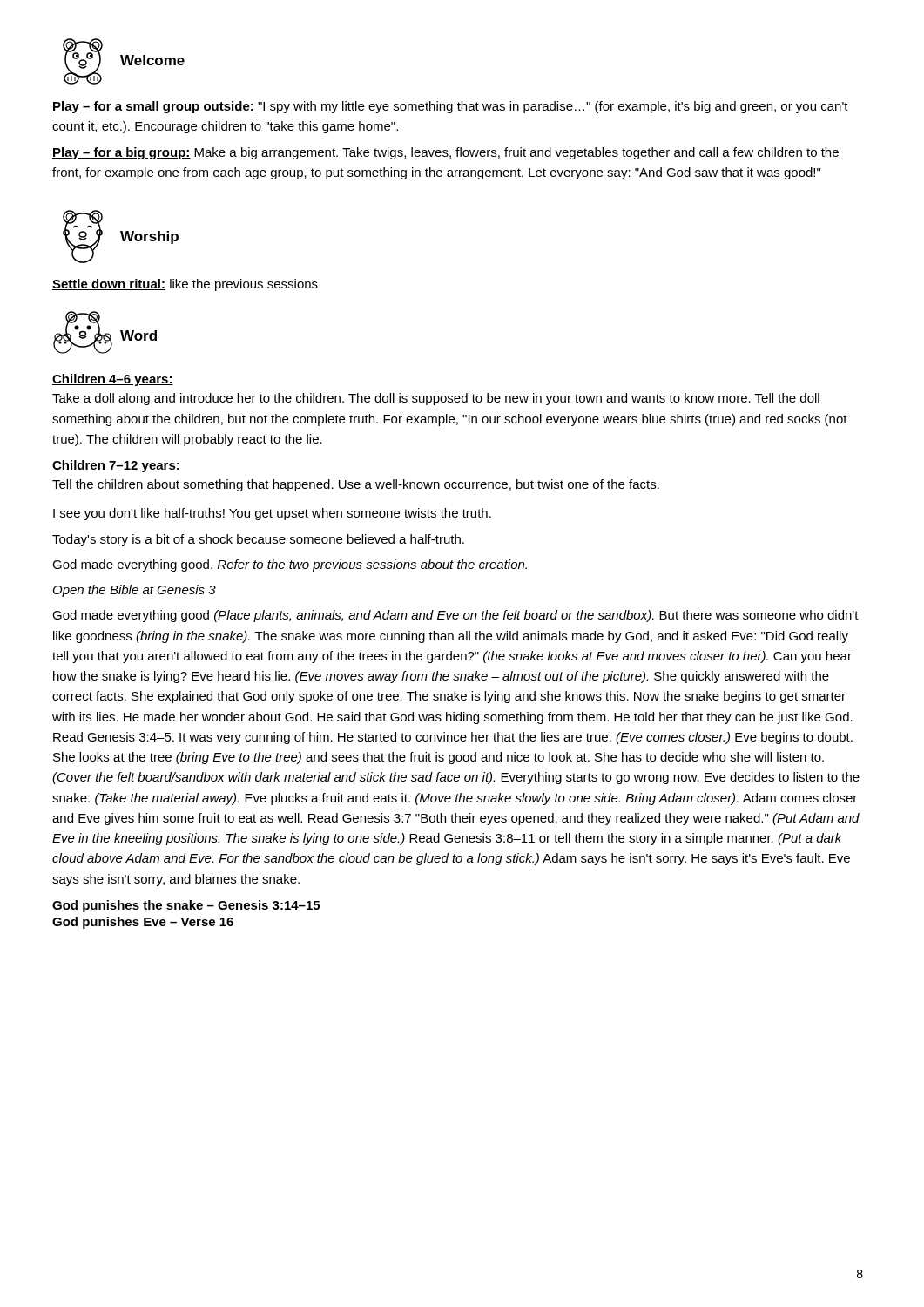Find the section header containing "Children 4–6 years:"

coord(113,379)
